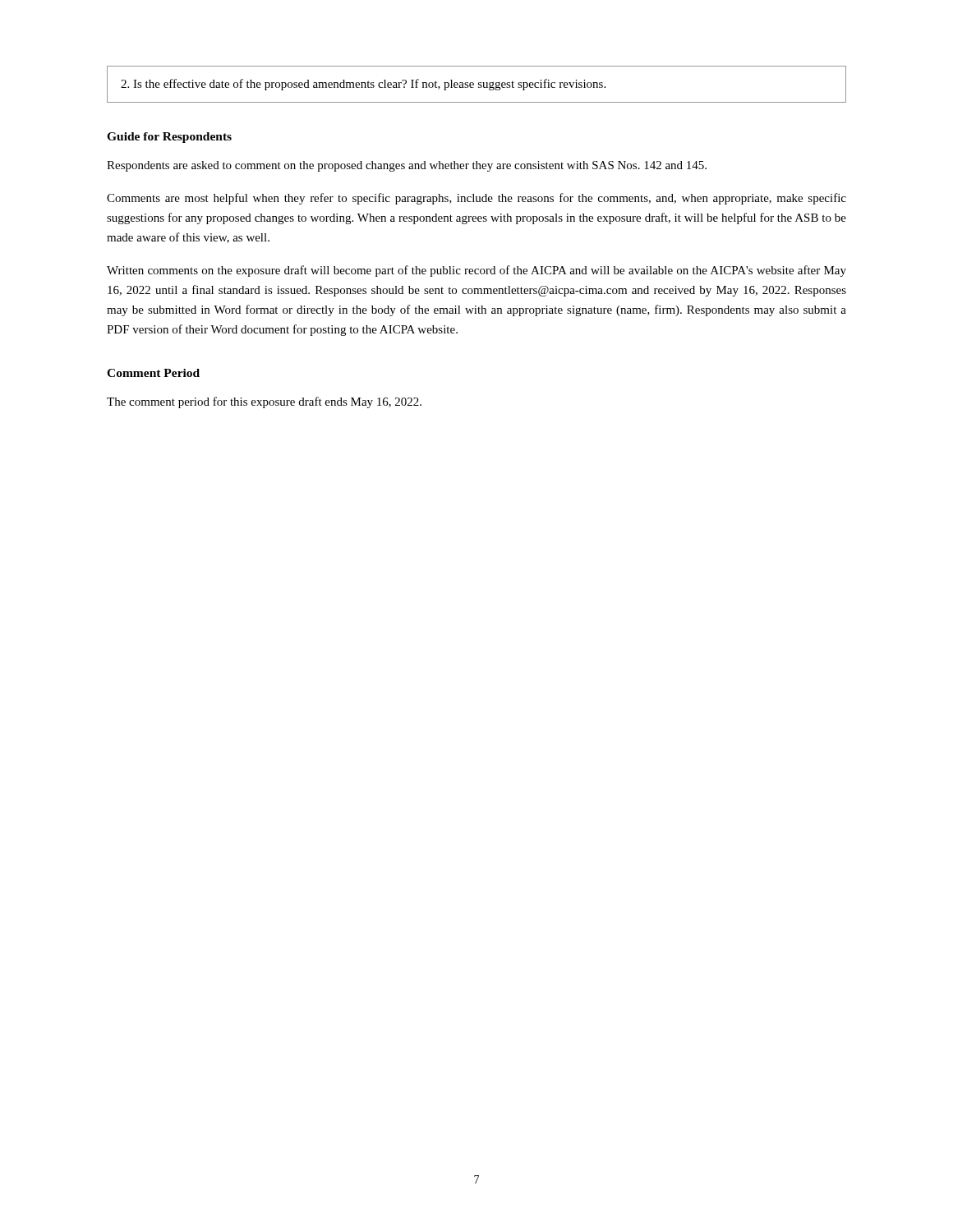Navigate to the element starting "Comments are most helpful when they refer"
Image resolution: width=953 pixels, height=1232 pixels.
click(476, 218)
